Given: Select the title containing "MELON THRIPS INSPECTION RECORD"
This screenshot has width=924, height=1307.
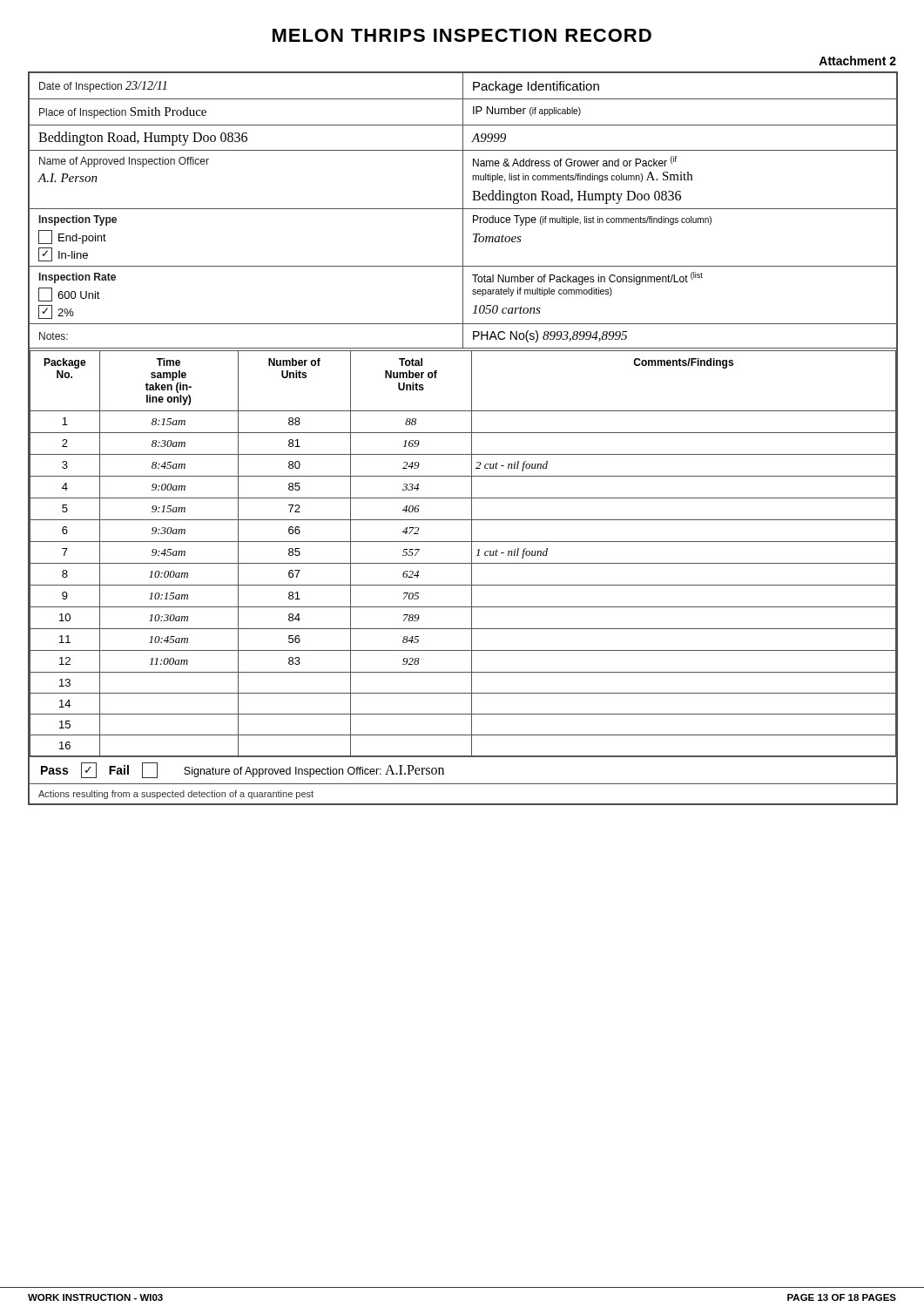Looking at the screenshot, I should click(462, 35).
